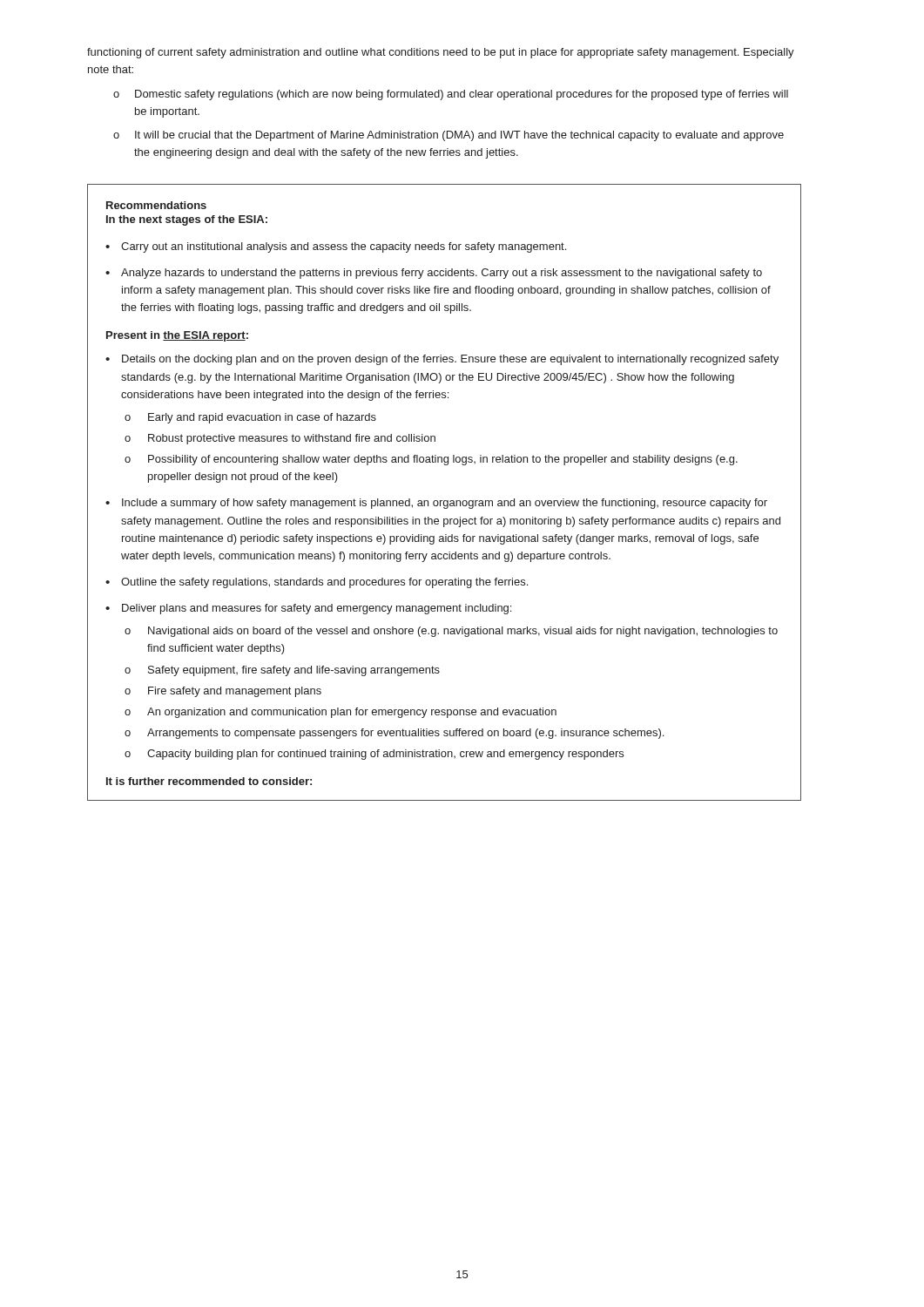Select the element starting "Analyze hazards to understand the patterns in"
The width and height of the screenshot is (924, 1307).
(x=446, y=290)
